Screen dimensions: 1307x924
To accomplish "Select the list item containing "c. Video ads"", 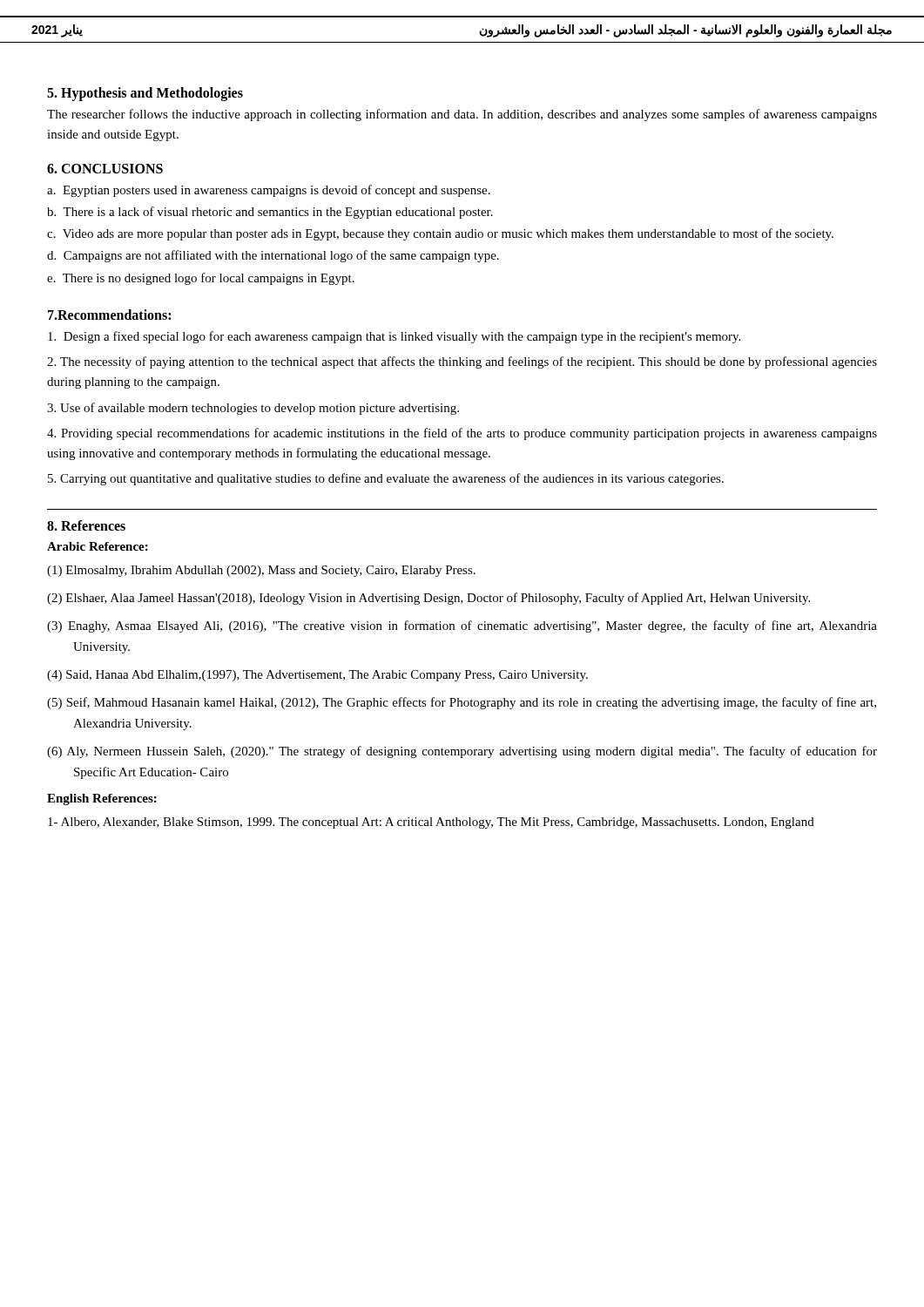I will (x=441, y=233).
